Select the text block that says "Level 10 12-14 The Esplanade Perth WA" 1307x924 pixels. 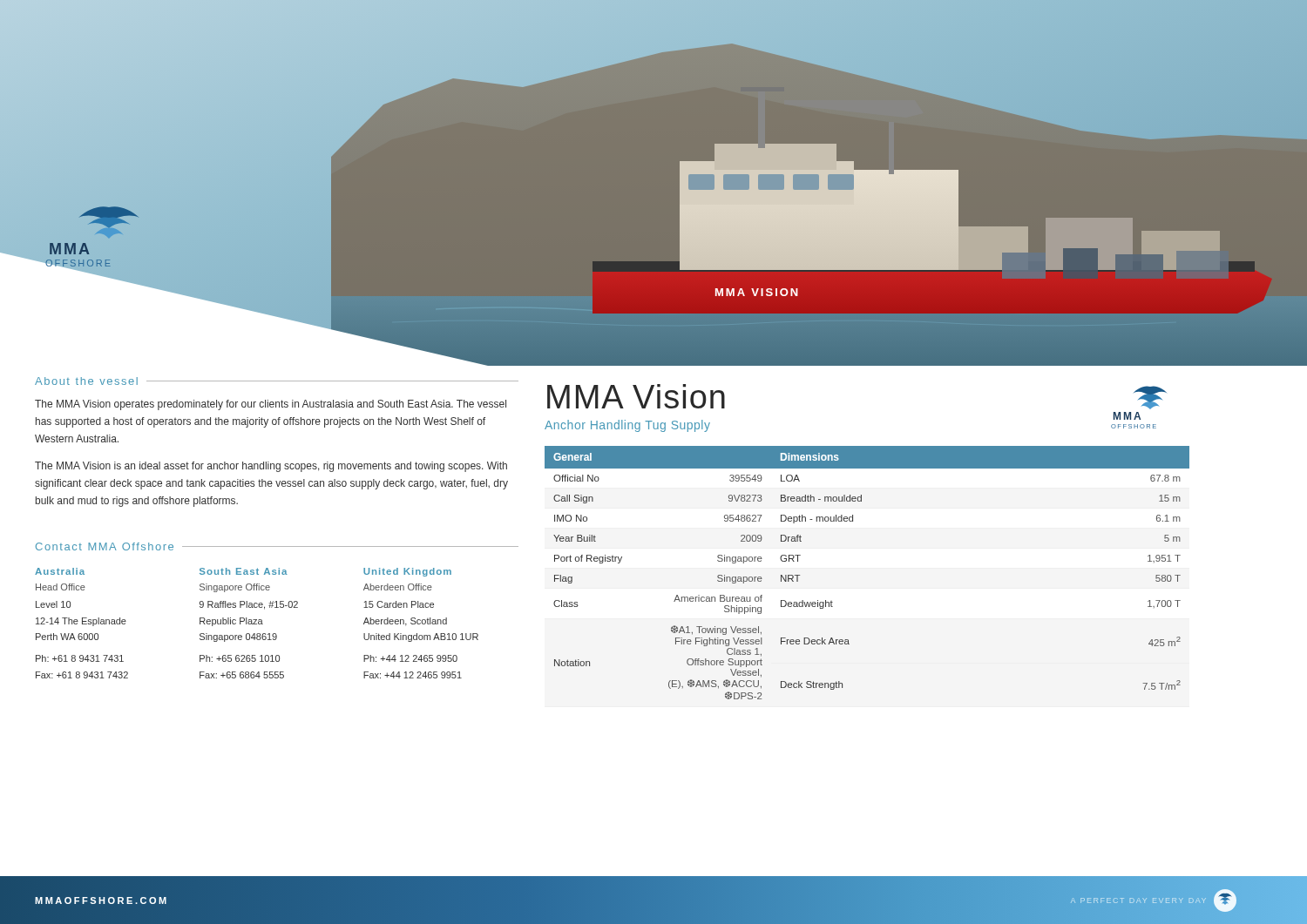tap(81, 621)
